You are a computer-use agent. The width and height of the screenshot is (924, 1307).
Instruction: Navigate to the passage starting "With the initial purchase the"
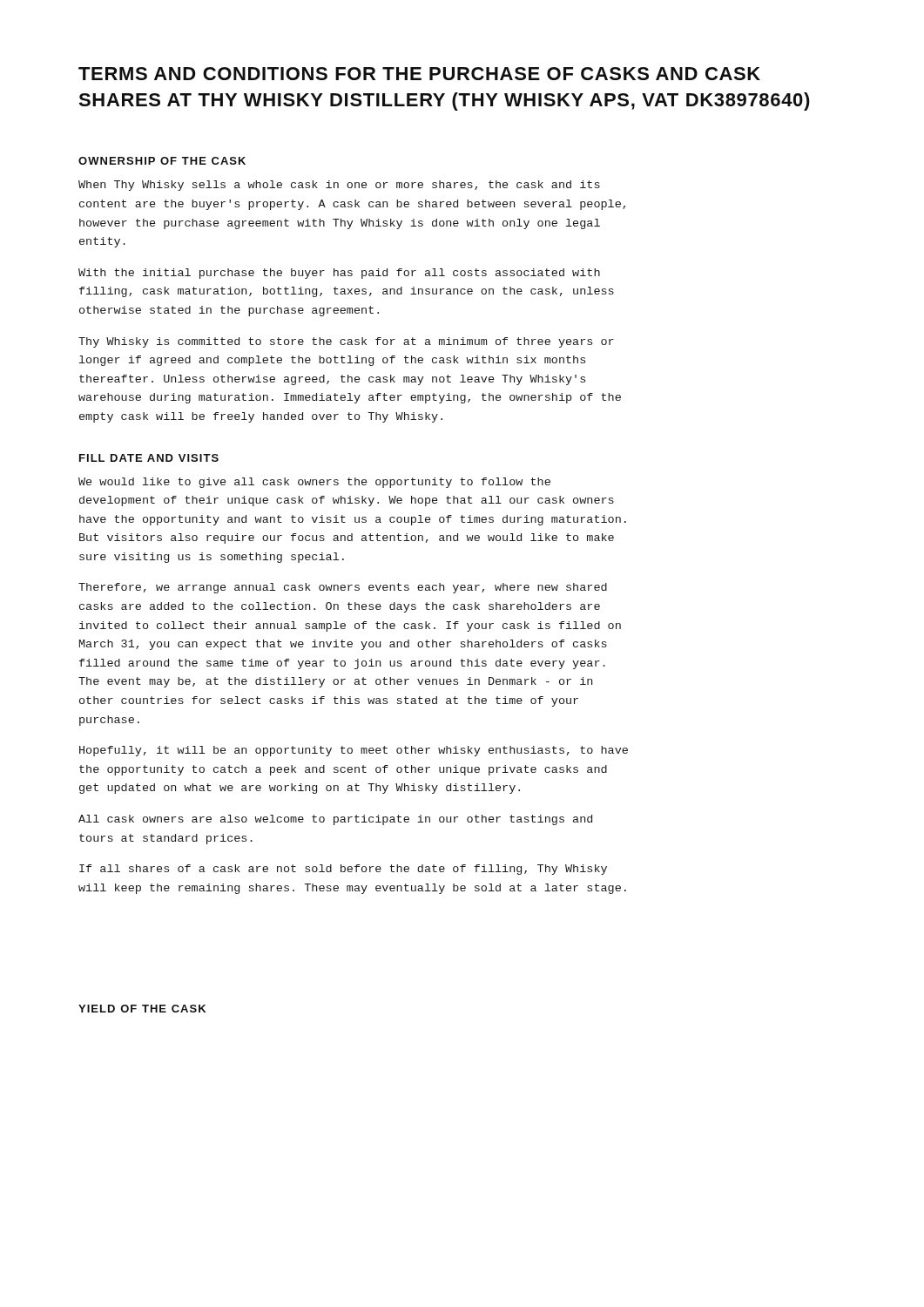click(346, 292)
